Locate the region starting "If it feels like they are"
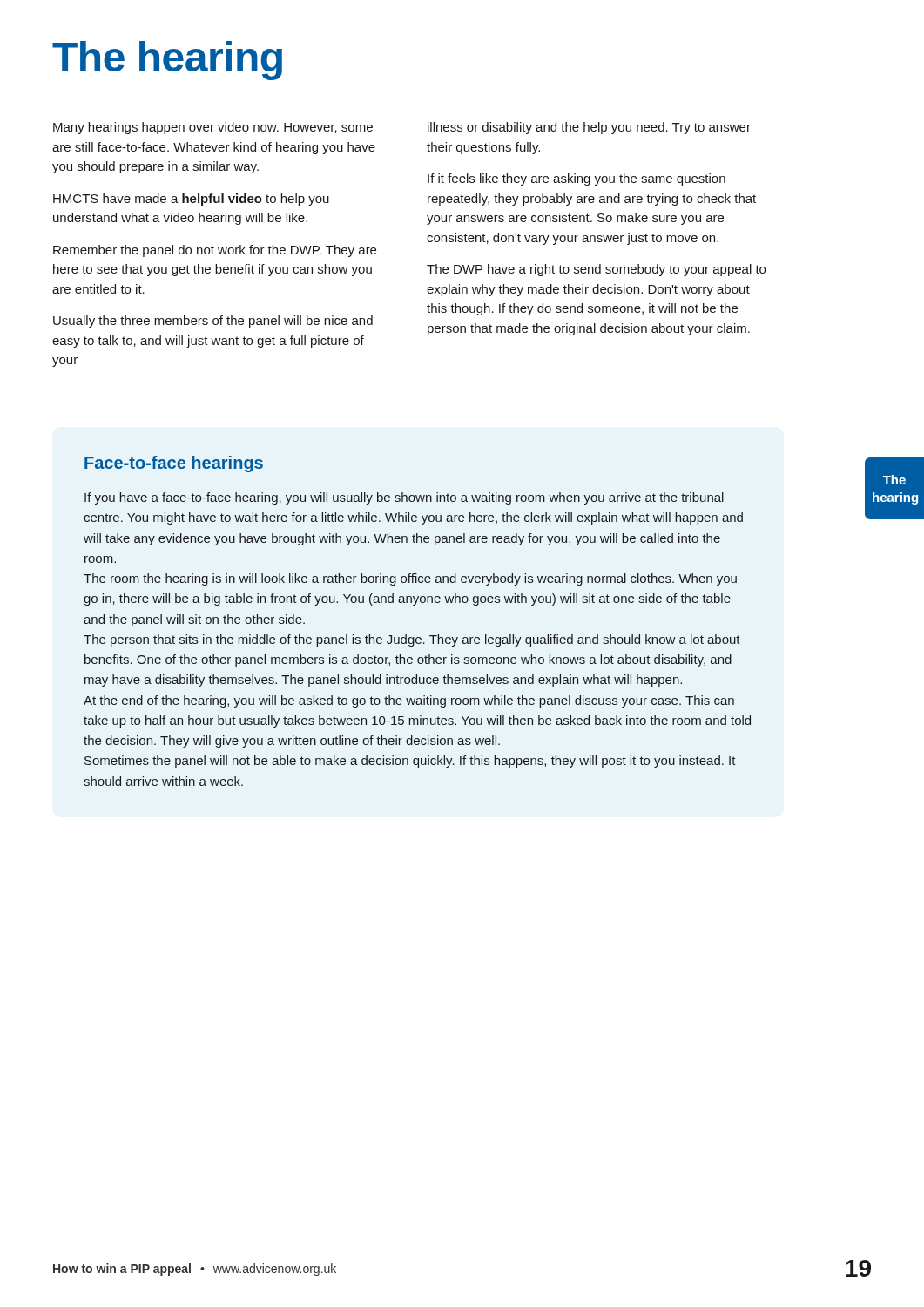 click(x=597, y=208)
